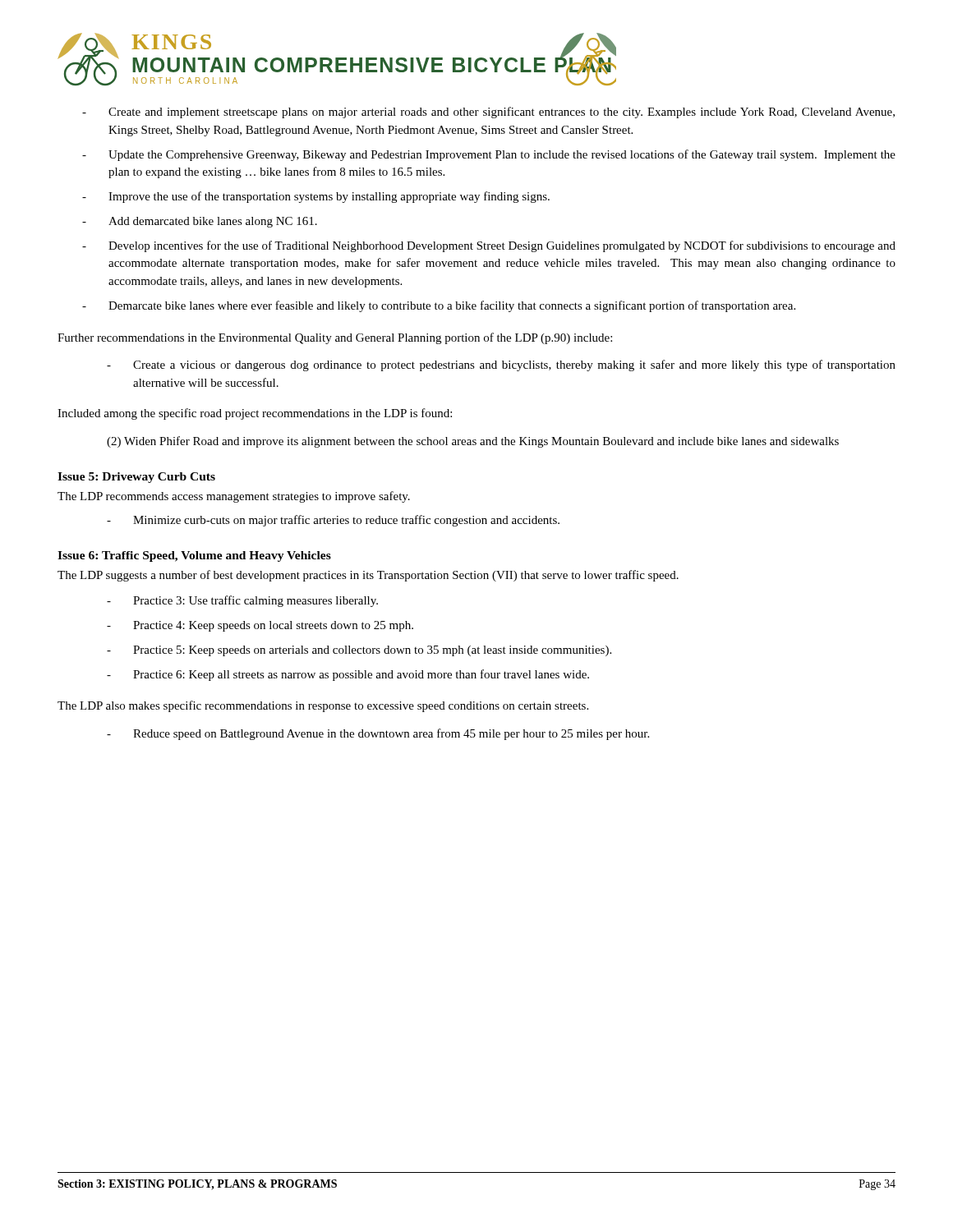This screenshot has width=953, height=1232.
Task: Click the passage that begins "- Practice 6: Keep all"
Action: [489, 675]
